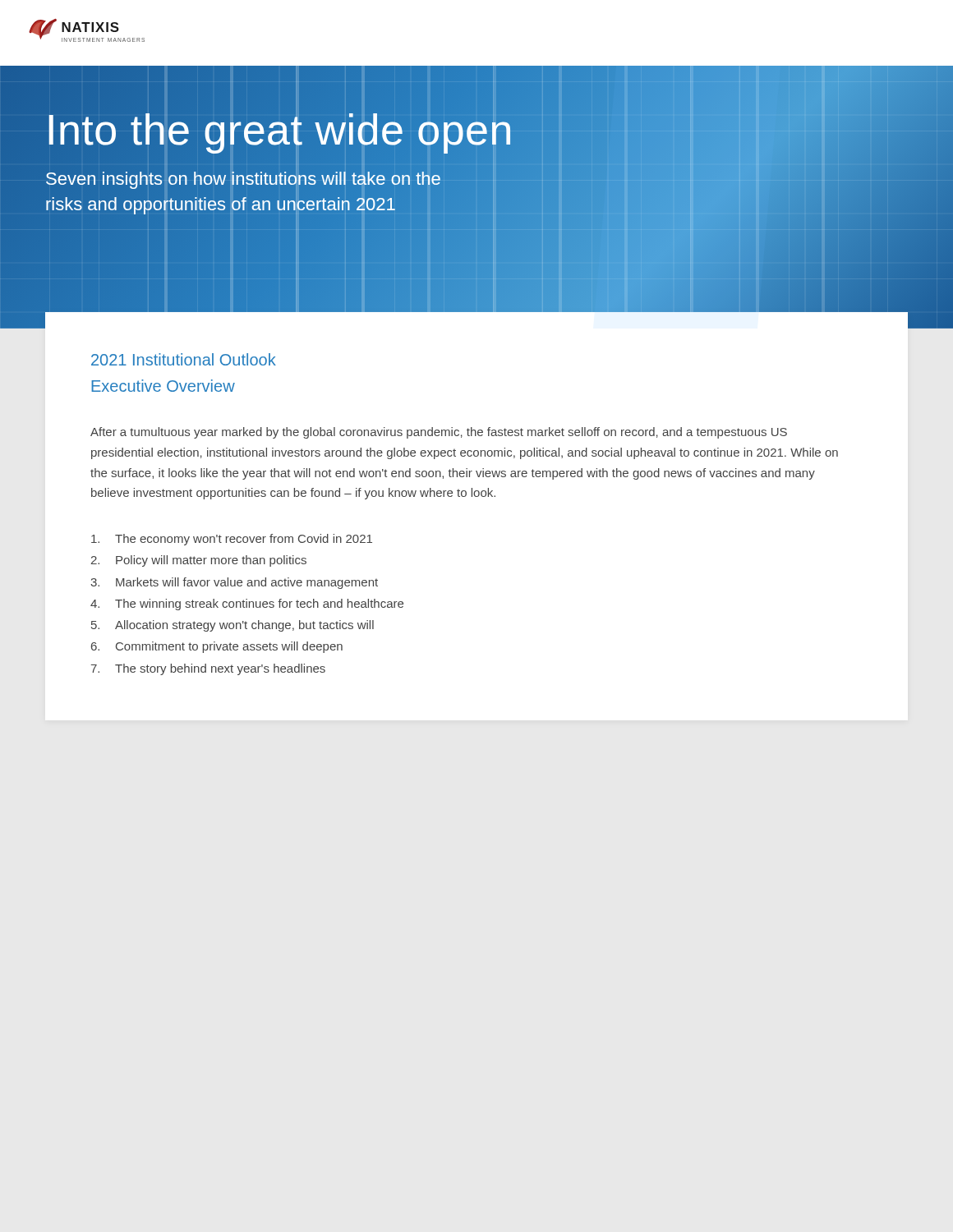Select the text block that reads "Seven insights on how institutions will take on"
This screenshot has width=953, height=1232.
click(x=243, y=191)
